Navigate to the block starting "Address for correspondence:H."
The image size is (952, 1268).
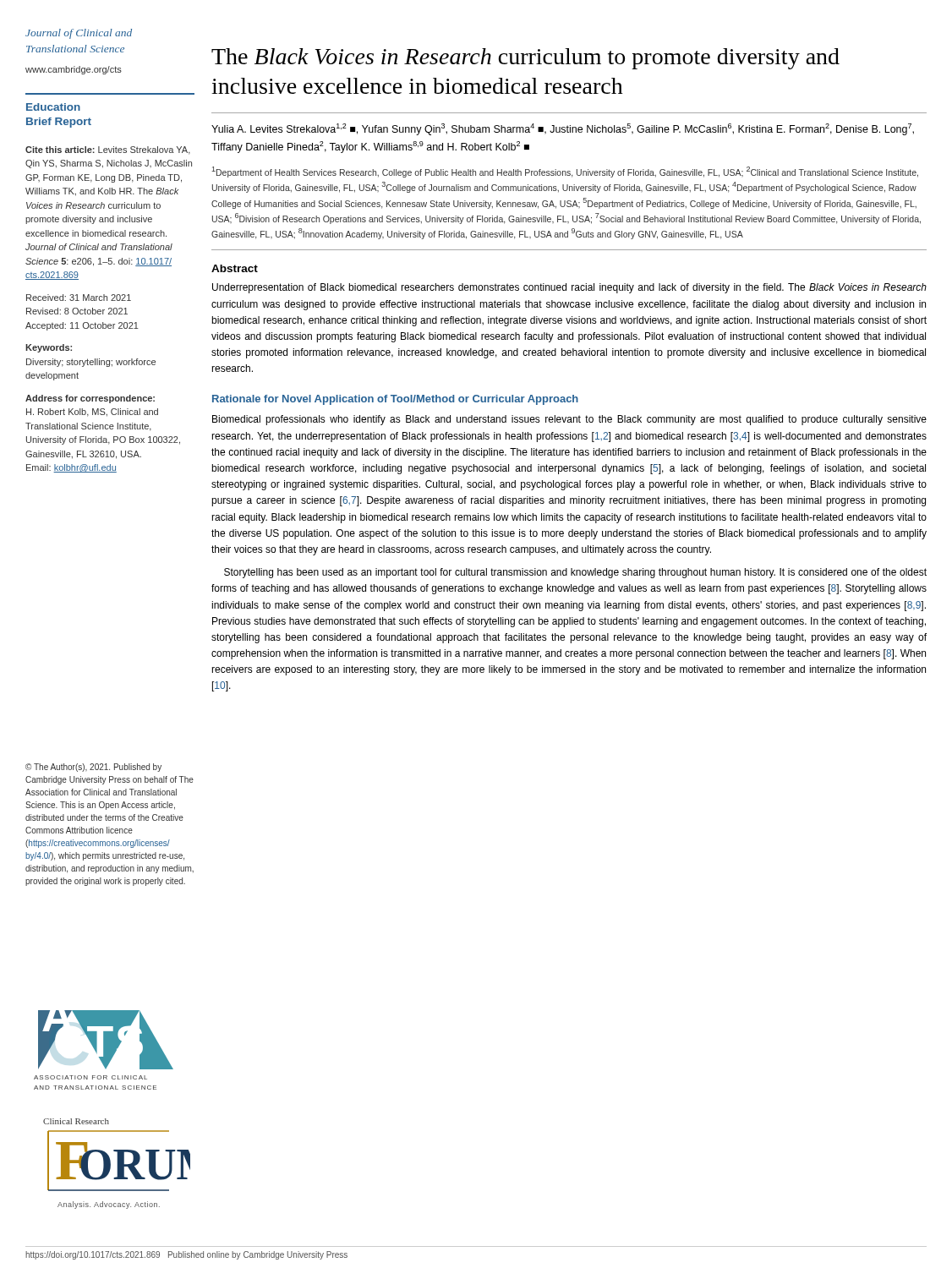click(110, 433)
